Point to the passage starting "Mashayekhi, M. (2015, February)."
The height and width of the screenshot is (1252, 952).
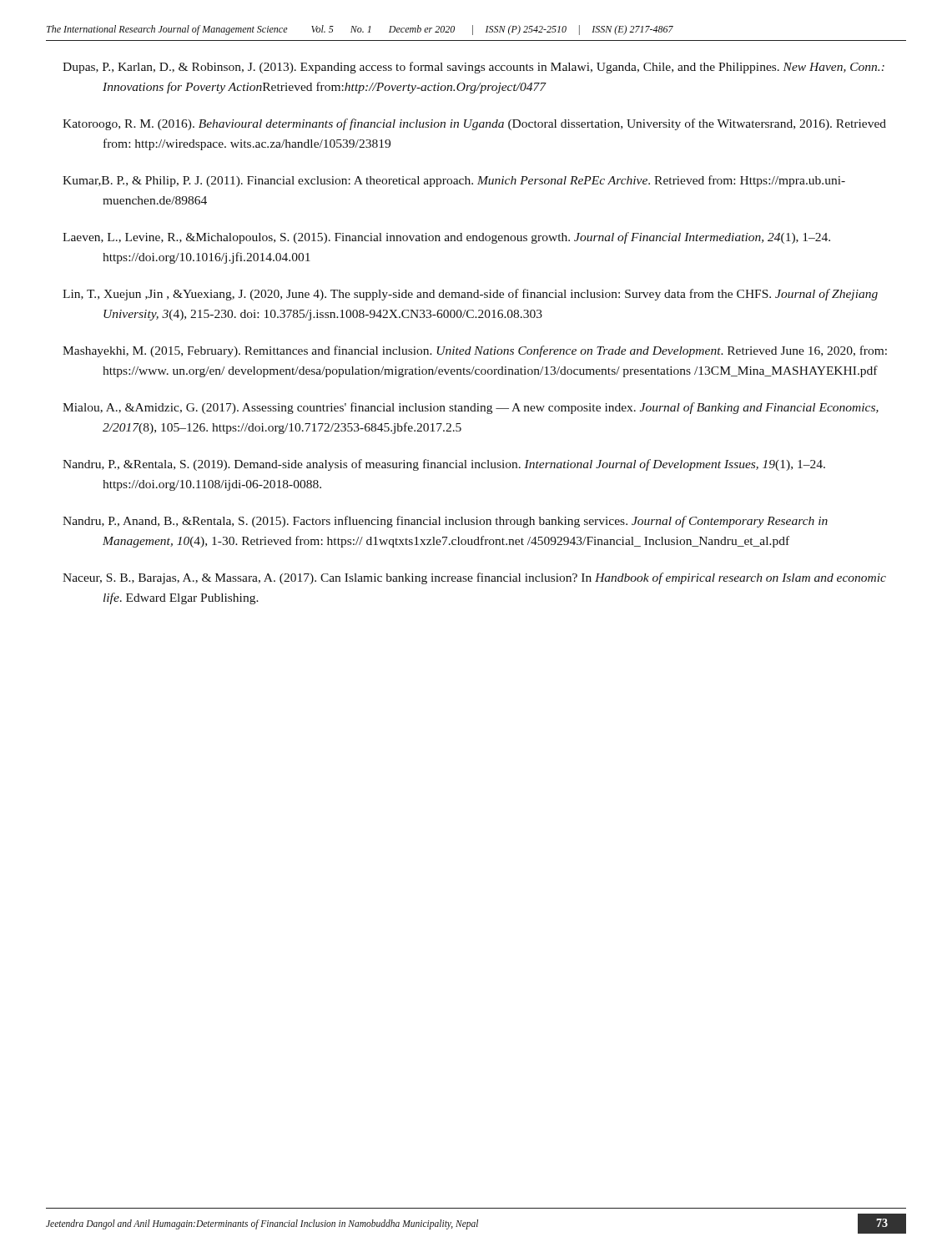point(475,360)
